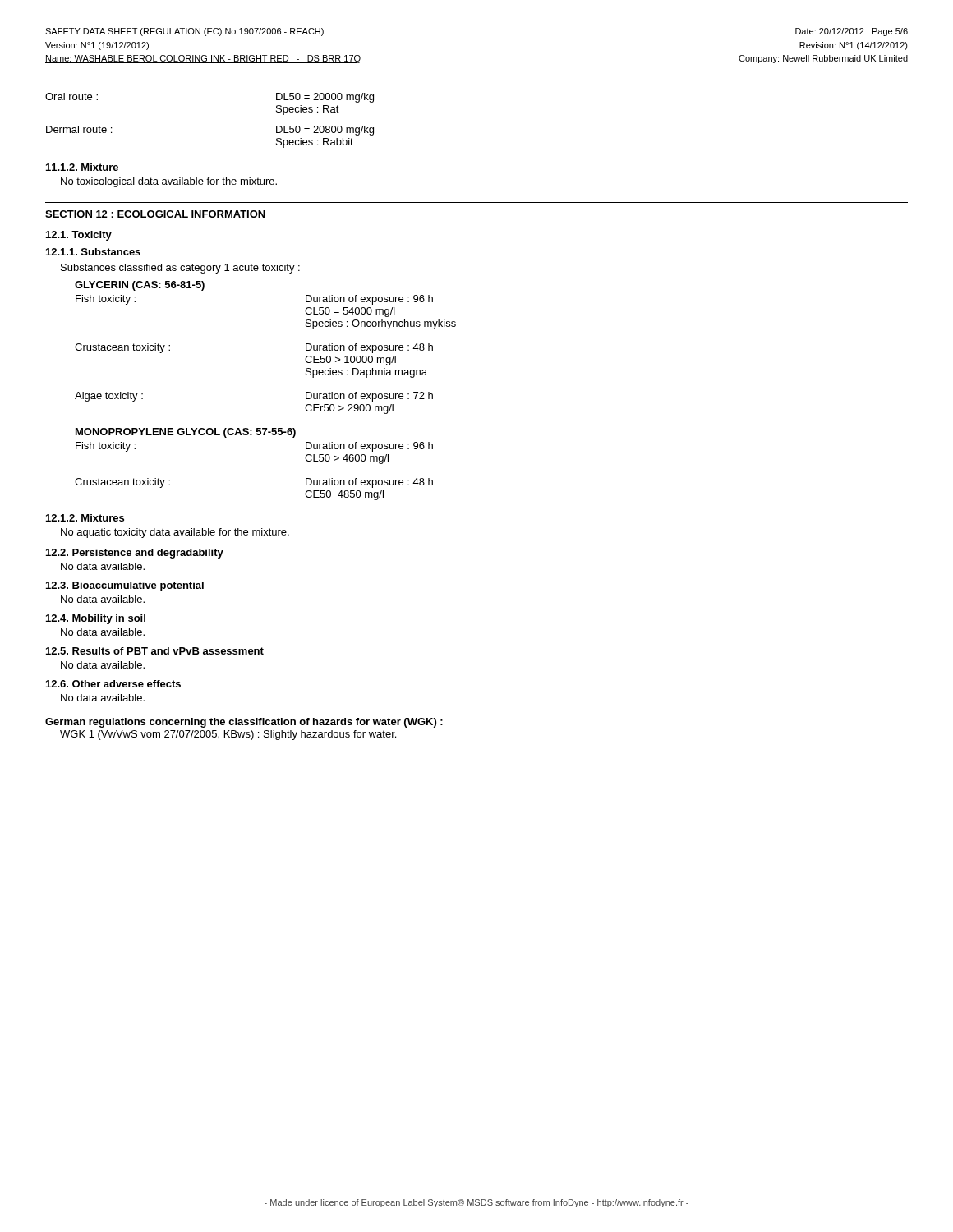The height and width of the screenshot is (1232, 953).
Task: Find the passage starting "Substances classified as"
Action: [180, 267]
